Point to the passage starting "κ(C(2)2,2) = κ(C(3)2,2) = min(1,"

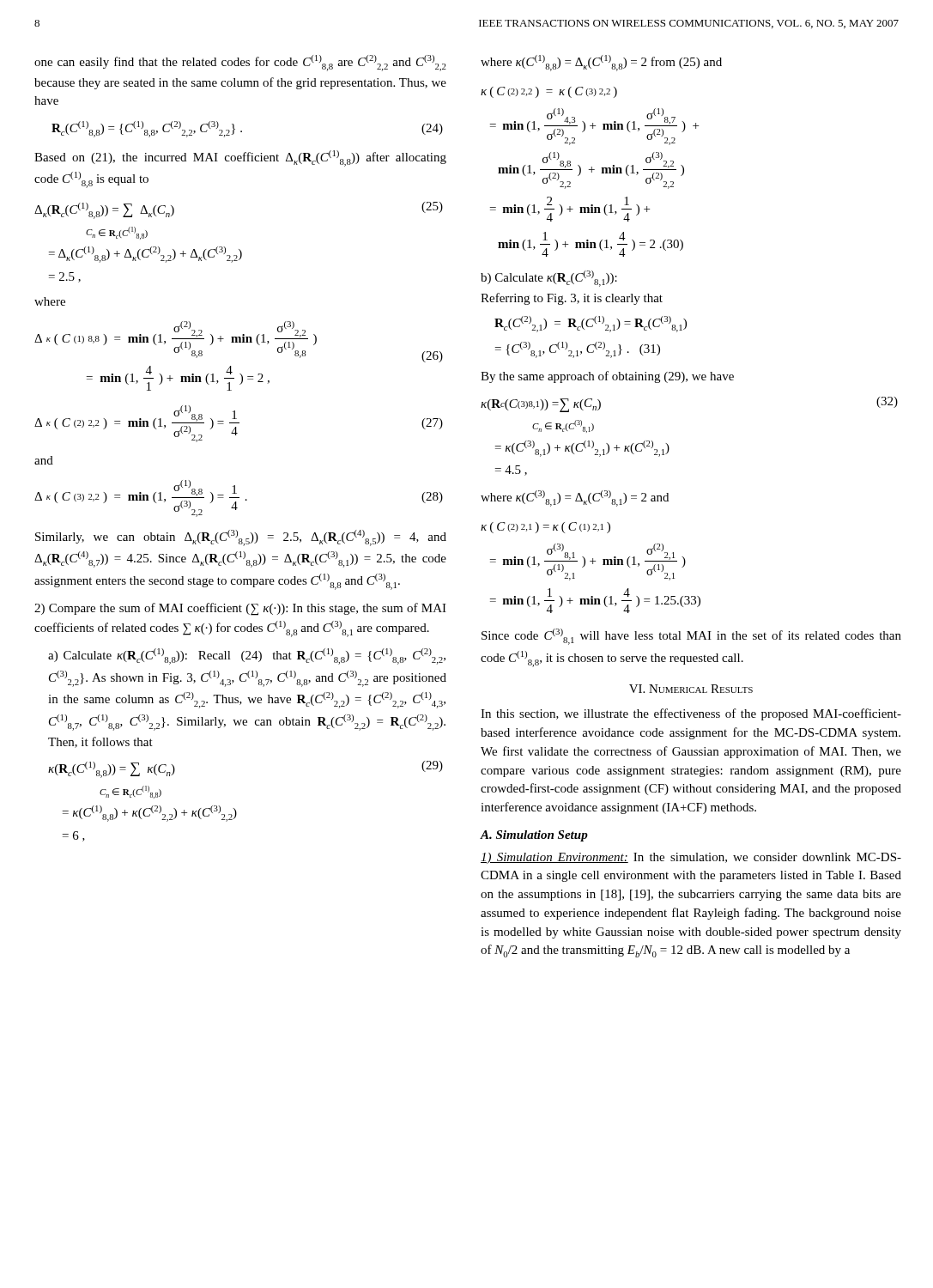point(691,170)
